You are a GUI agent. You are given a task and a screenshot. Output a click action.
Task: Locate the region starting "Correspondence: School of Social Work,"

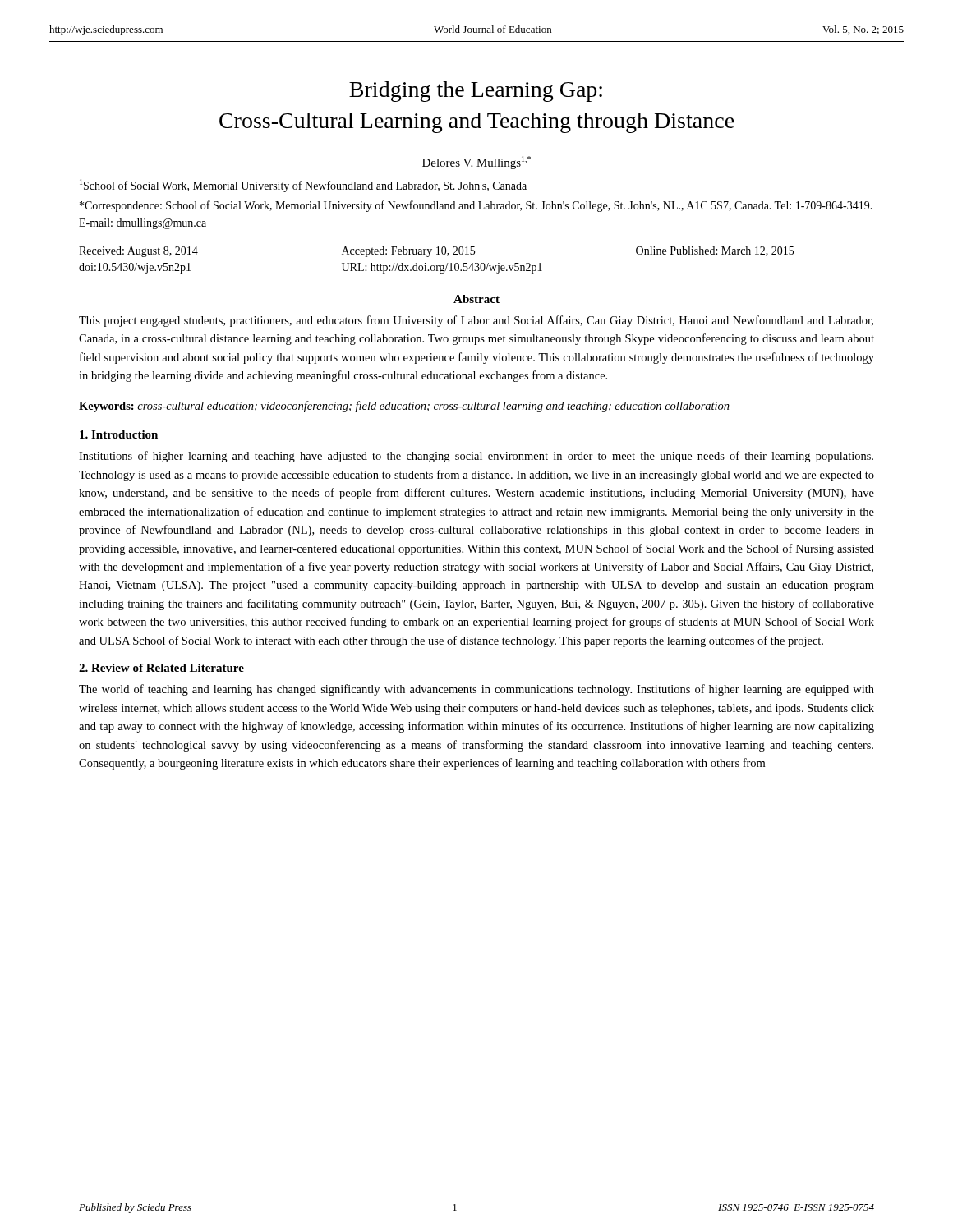point(476,214)
